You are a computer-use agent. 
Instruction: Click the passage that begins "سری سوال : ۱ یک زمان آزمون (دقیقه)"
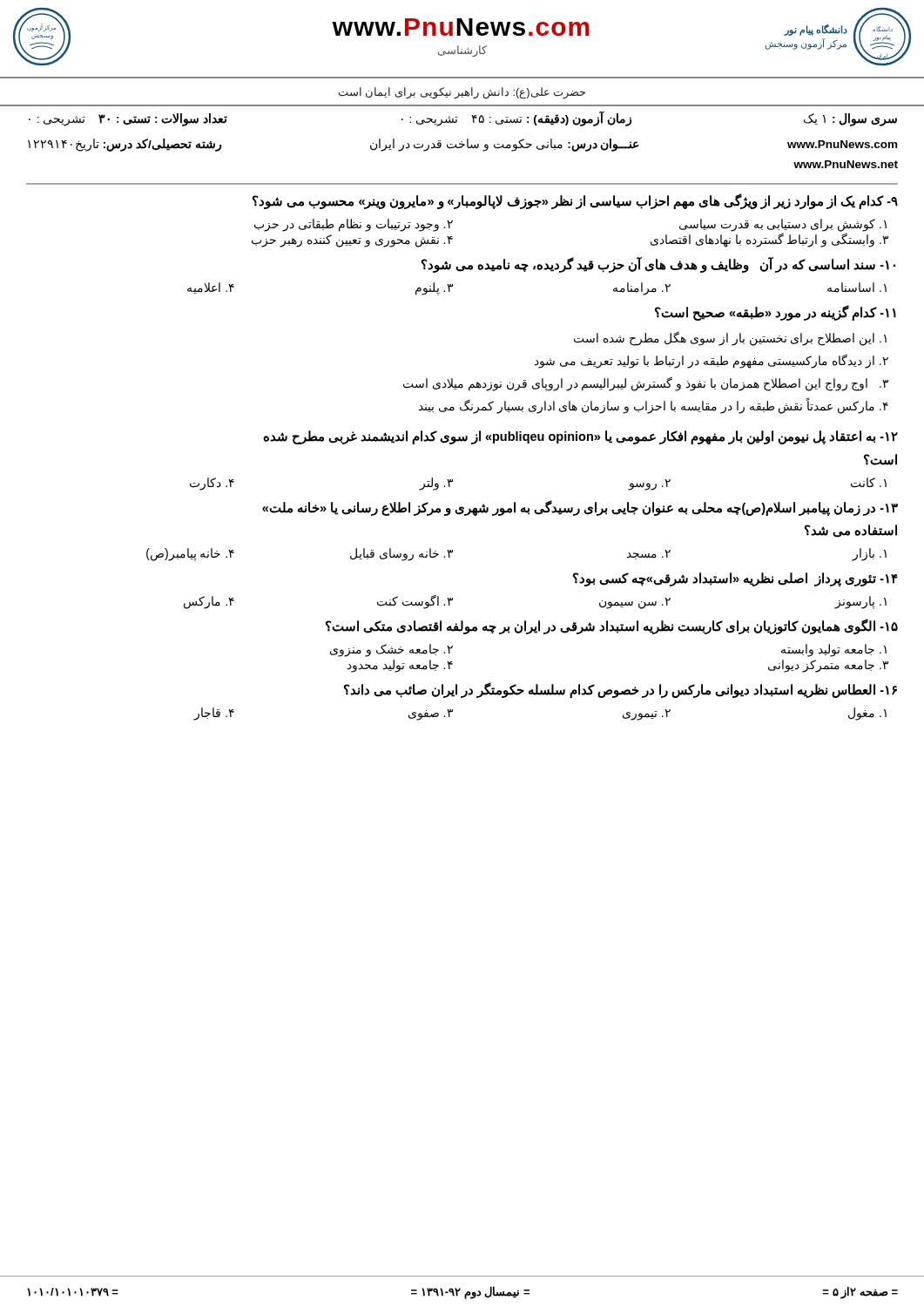point(462,118)
